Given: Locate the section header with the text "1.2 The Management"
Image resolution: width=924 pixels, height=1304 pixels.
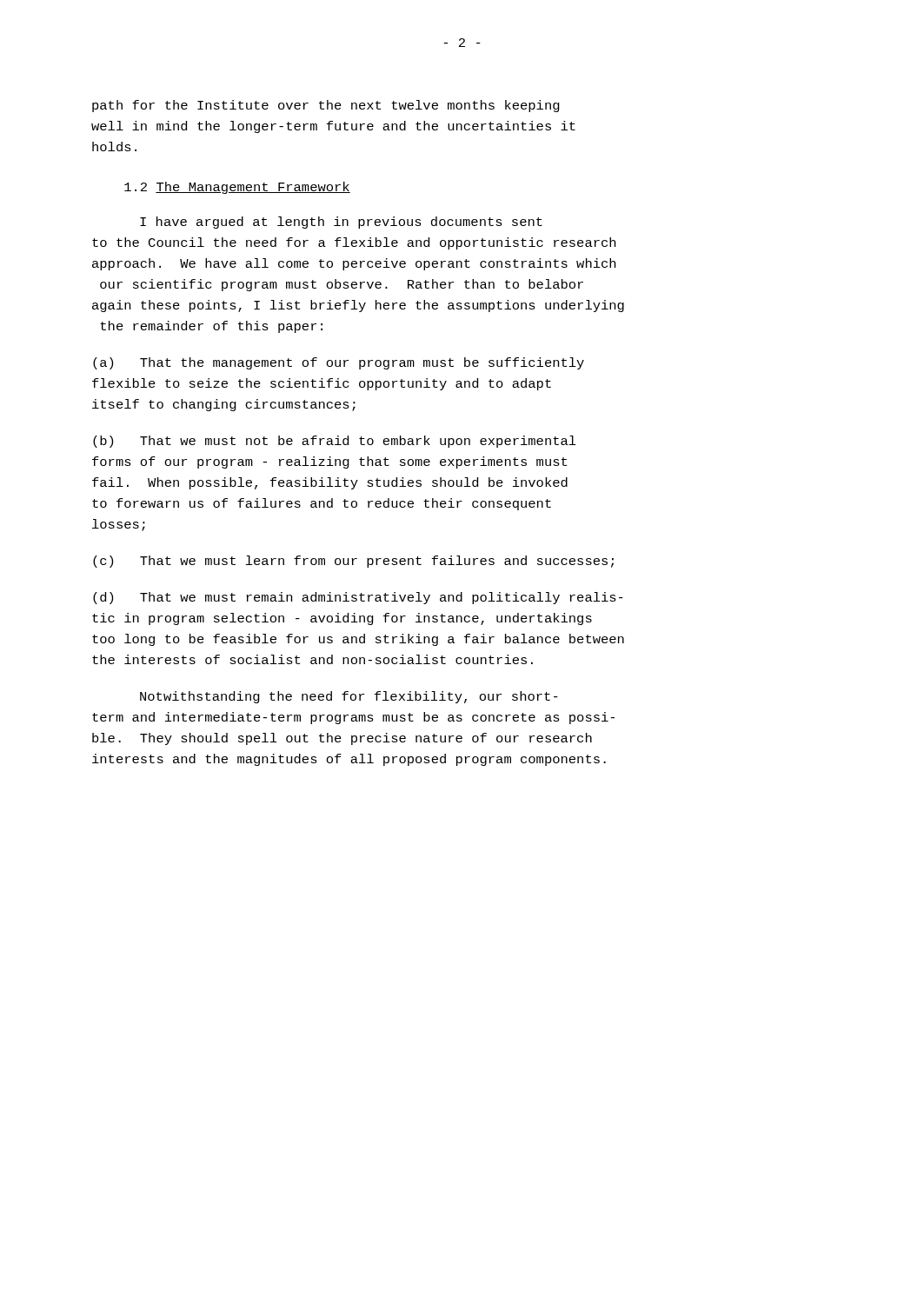Looking at the screenshot, I should 221,188.
